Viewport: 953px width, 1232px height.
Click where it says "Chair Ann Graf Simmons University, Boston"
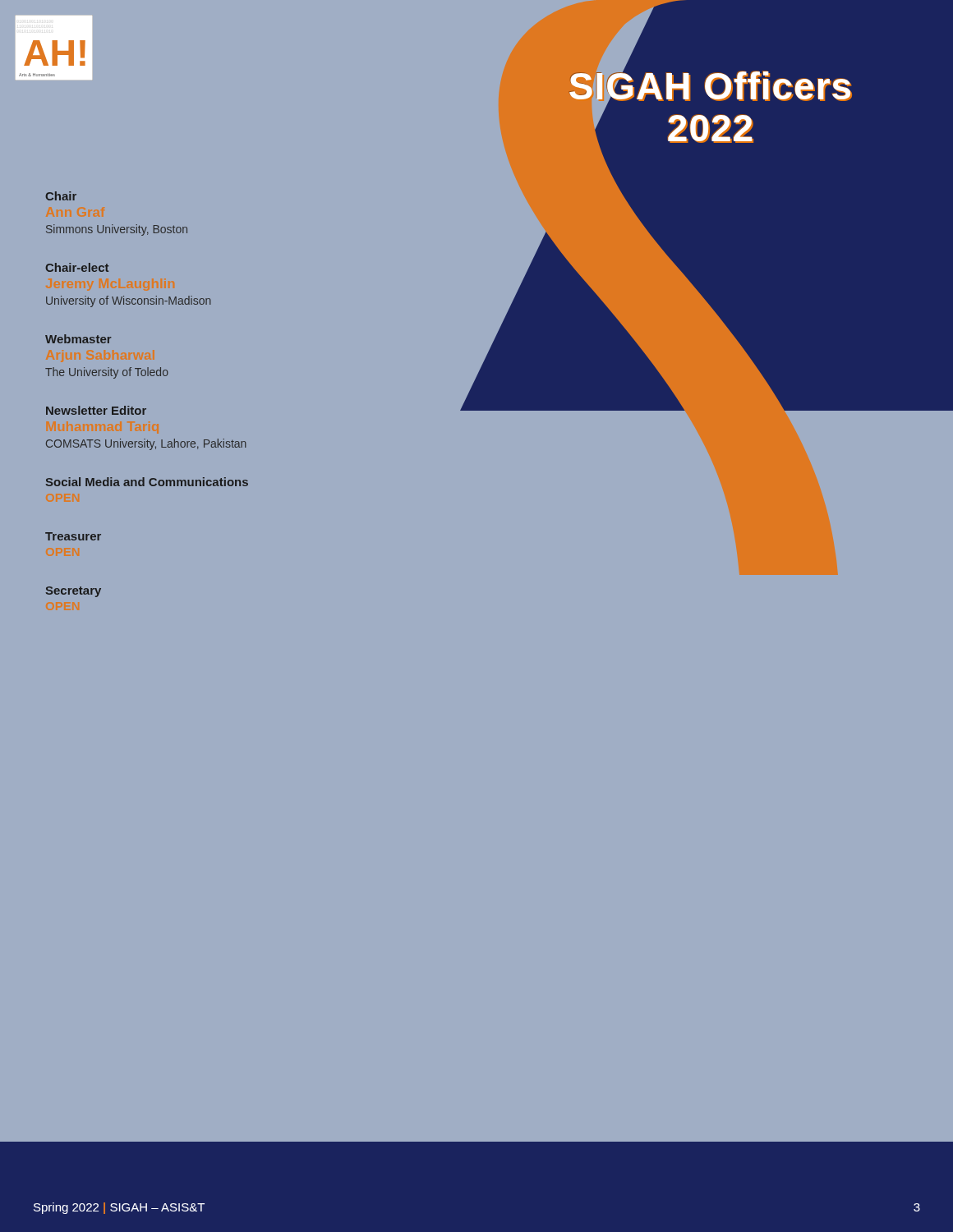pyautogui.click(x=61, y=196)
